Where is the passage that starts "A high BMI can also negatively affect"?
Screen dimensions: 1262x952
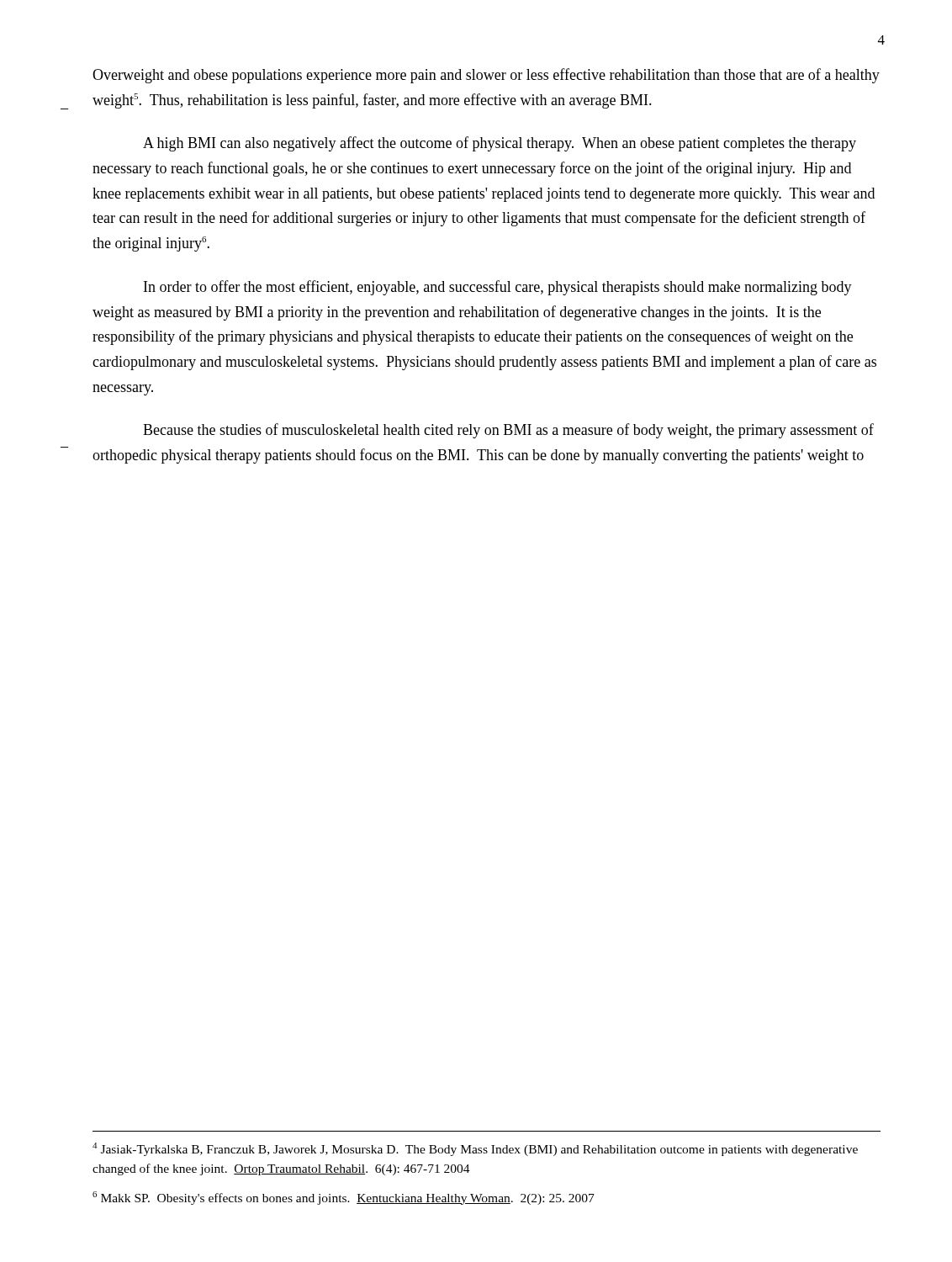484,193
